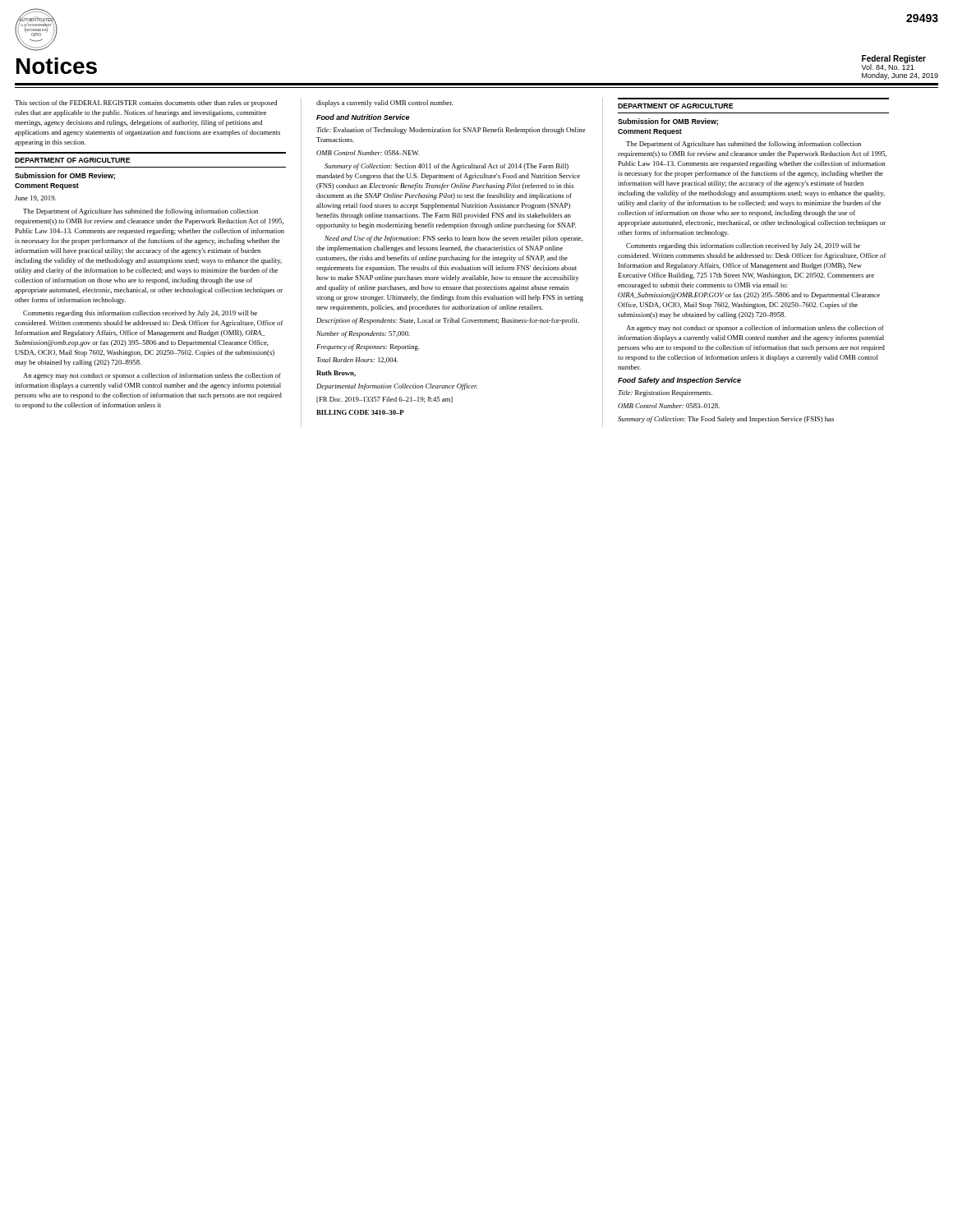Locate the region starting "Food Safety and Inspection Service"

tap(679, 380)
